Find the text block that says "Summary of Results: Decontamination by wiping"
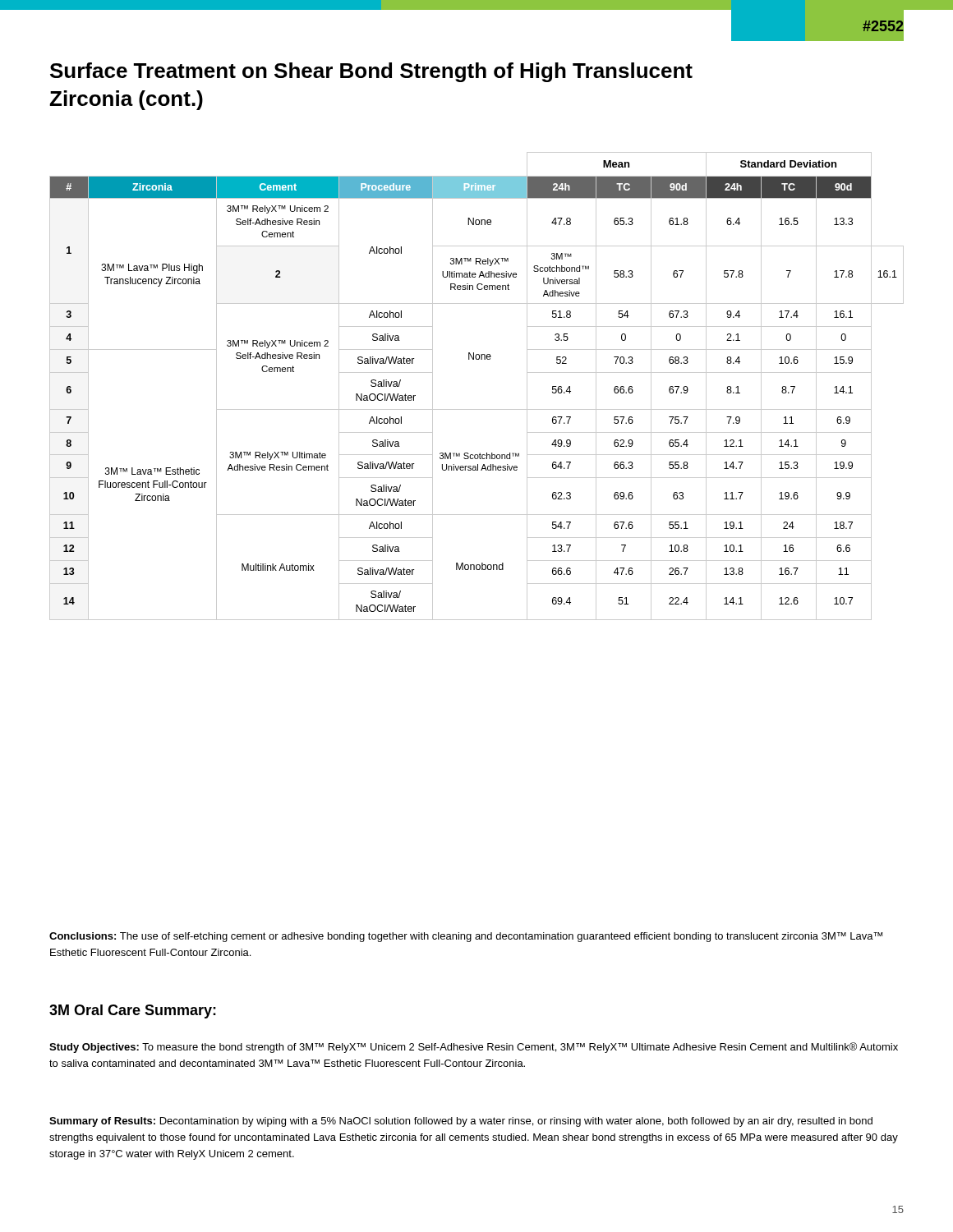Screen dimensions: 1232x953 [473, 1137]
